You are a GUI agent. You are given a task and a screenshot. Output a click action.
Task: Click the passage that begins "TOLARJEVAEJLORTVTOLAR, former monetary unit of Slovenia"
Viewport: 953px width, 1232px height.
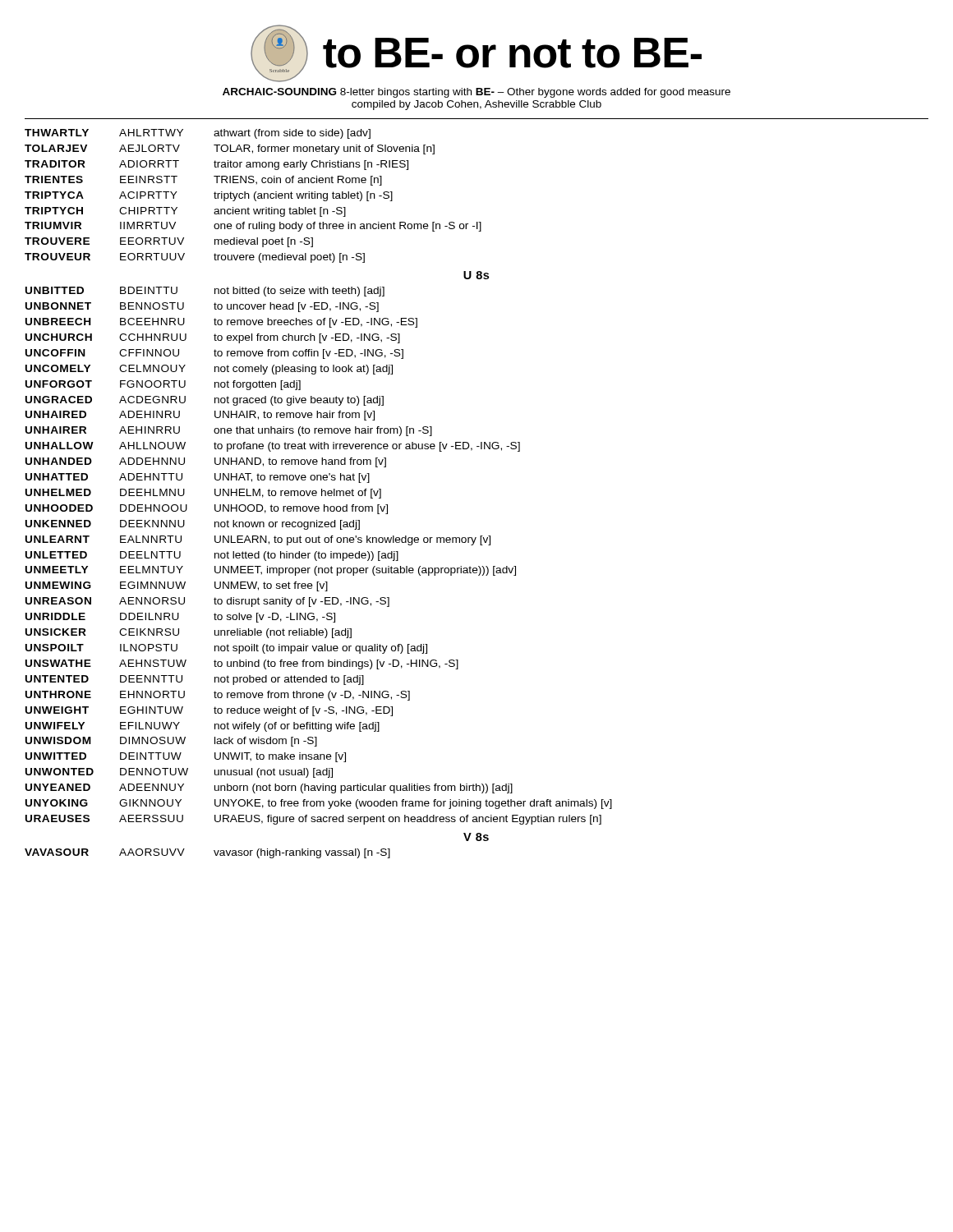230,149
